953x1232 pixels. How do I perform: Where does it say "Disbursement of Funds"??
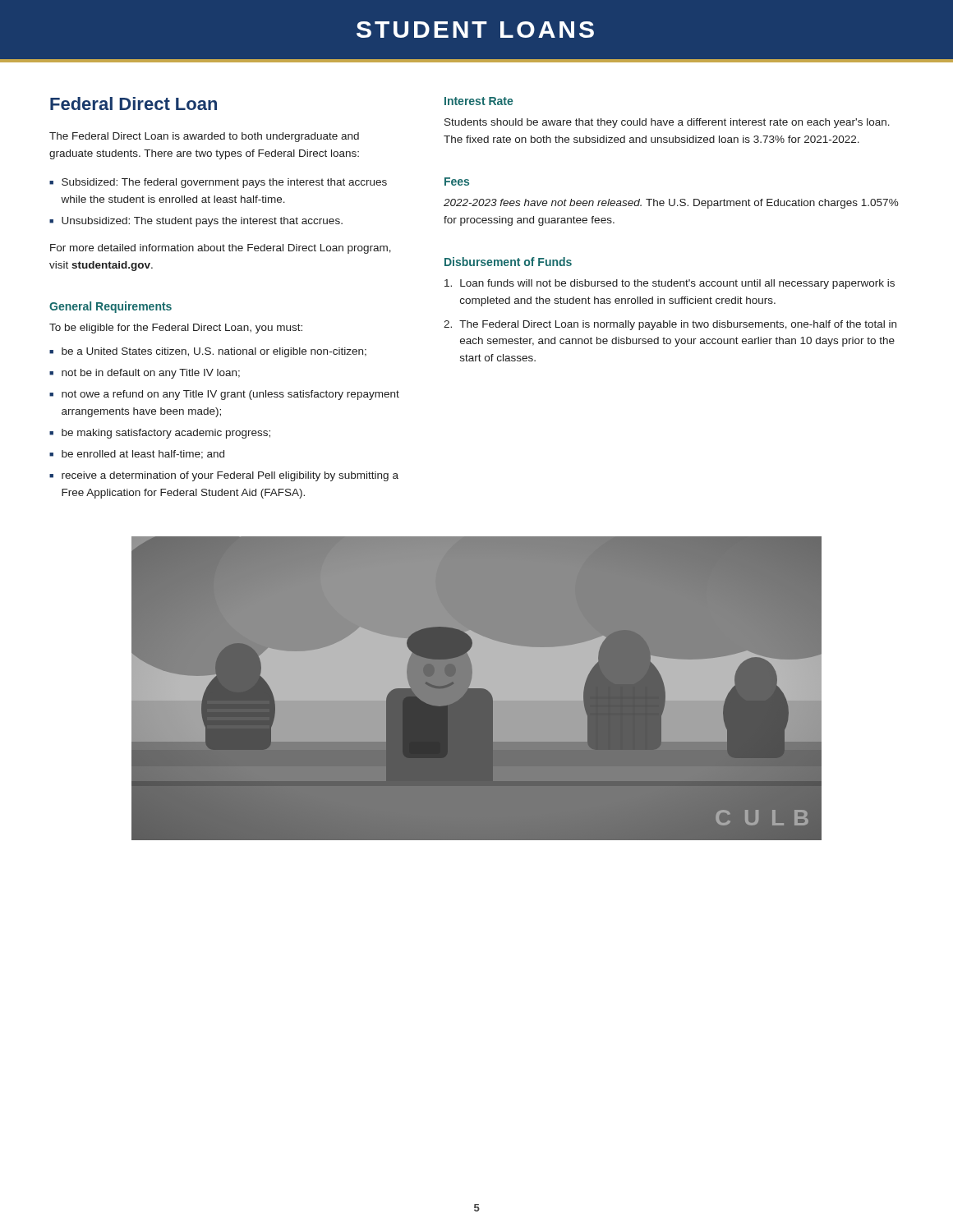508,262
